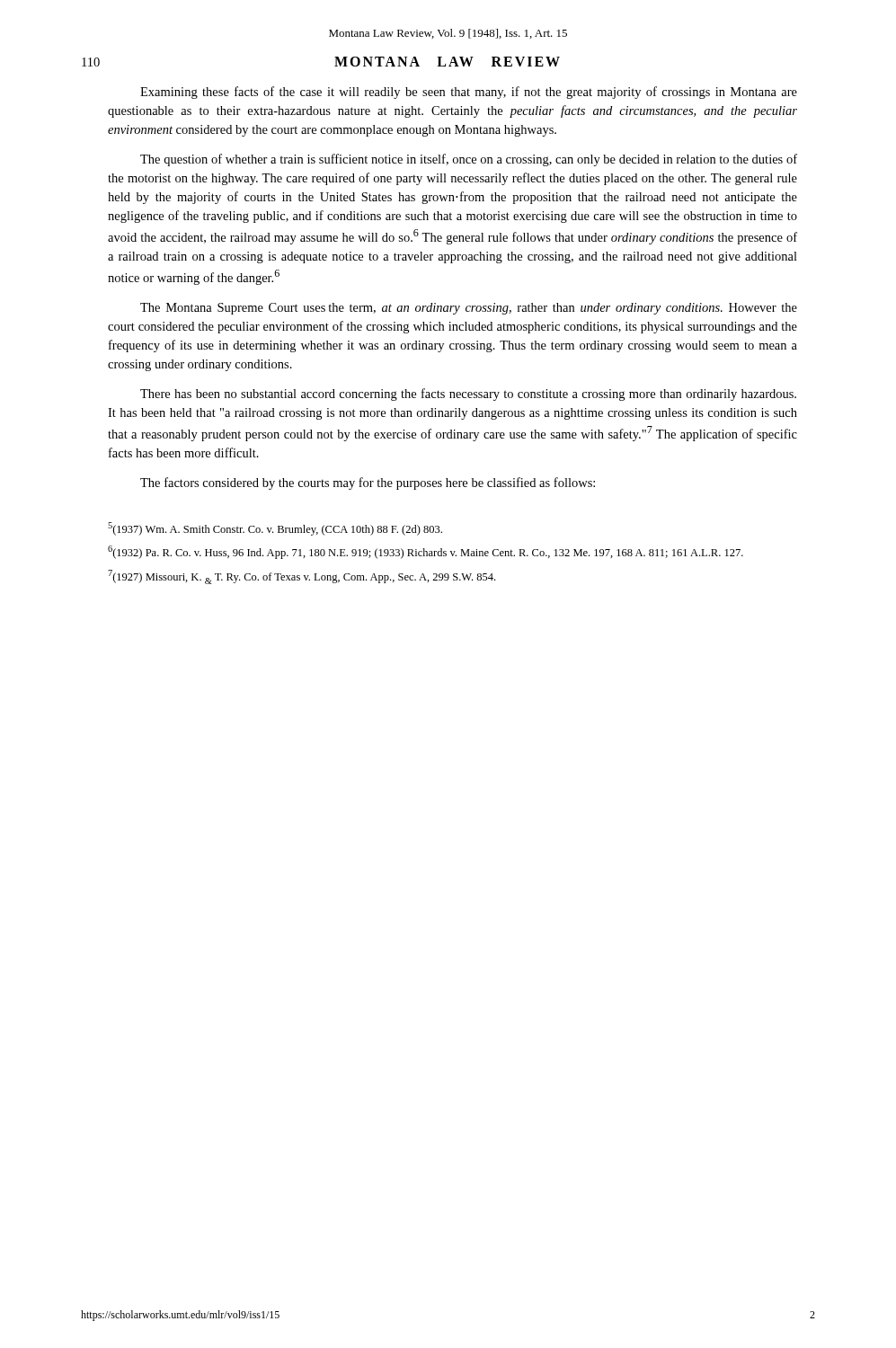This screenshot has width=896, height=1348.
Task: Point to the block beginning "The Montana Supreme Court uses the term, at"
Action: [x=453, y=336]
